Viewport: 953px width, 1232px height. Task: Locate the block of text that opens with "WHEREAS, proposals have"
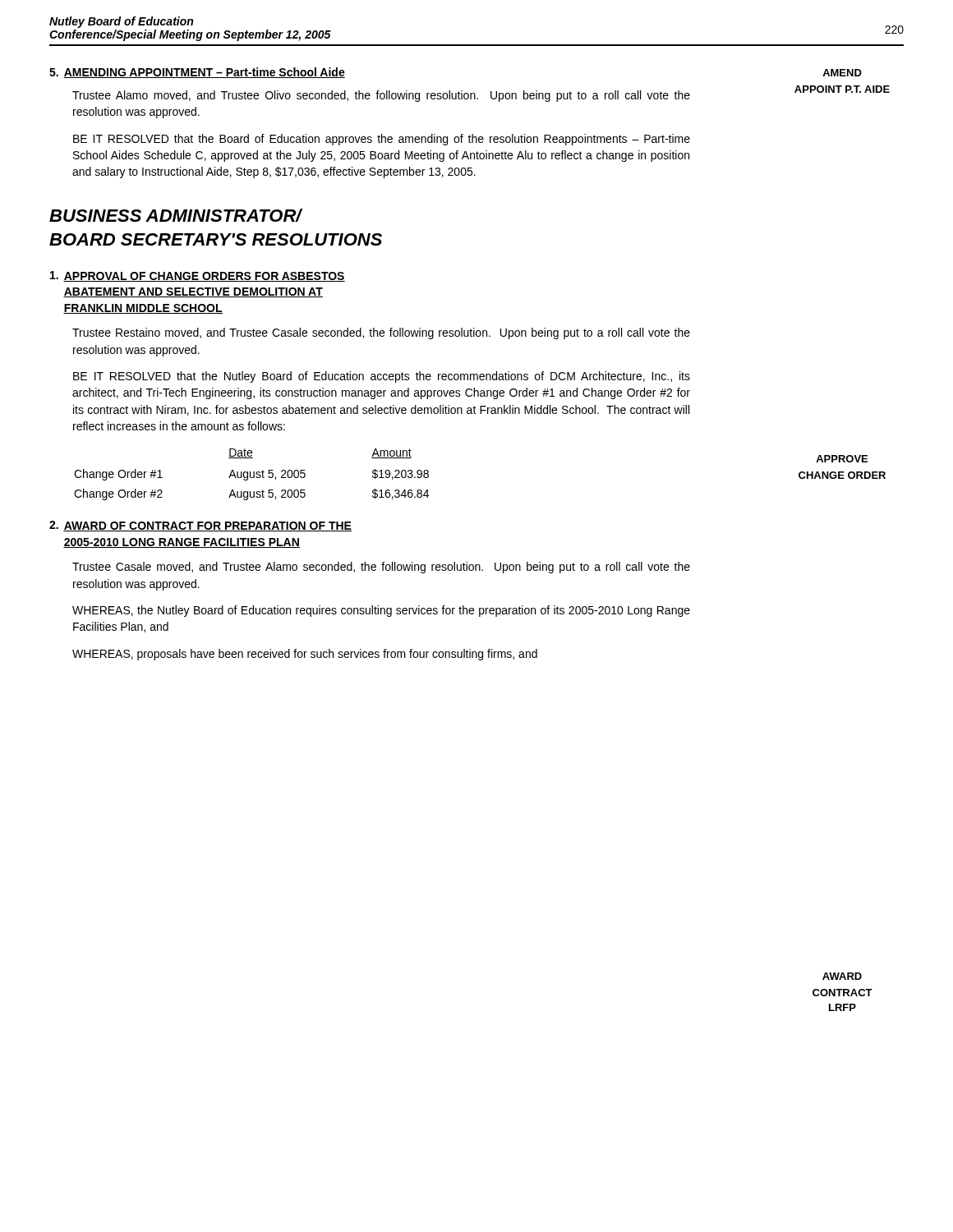[381, 654]
